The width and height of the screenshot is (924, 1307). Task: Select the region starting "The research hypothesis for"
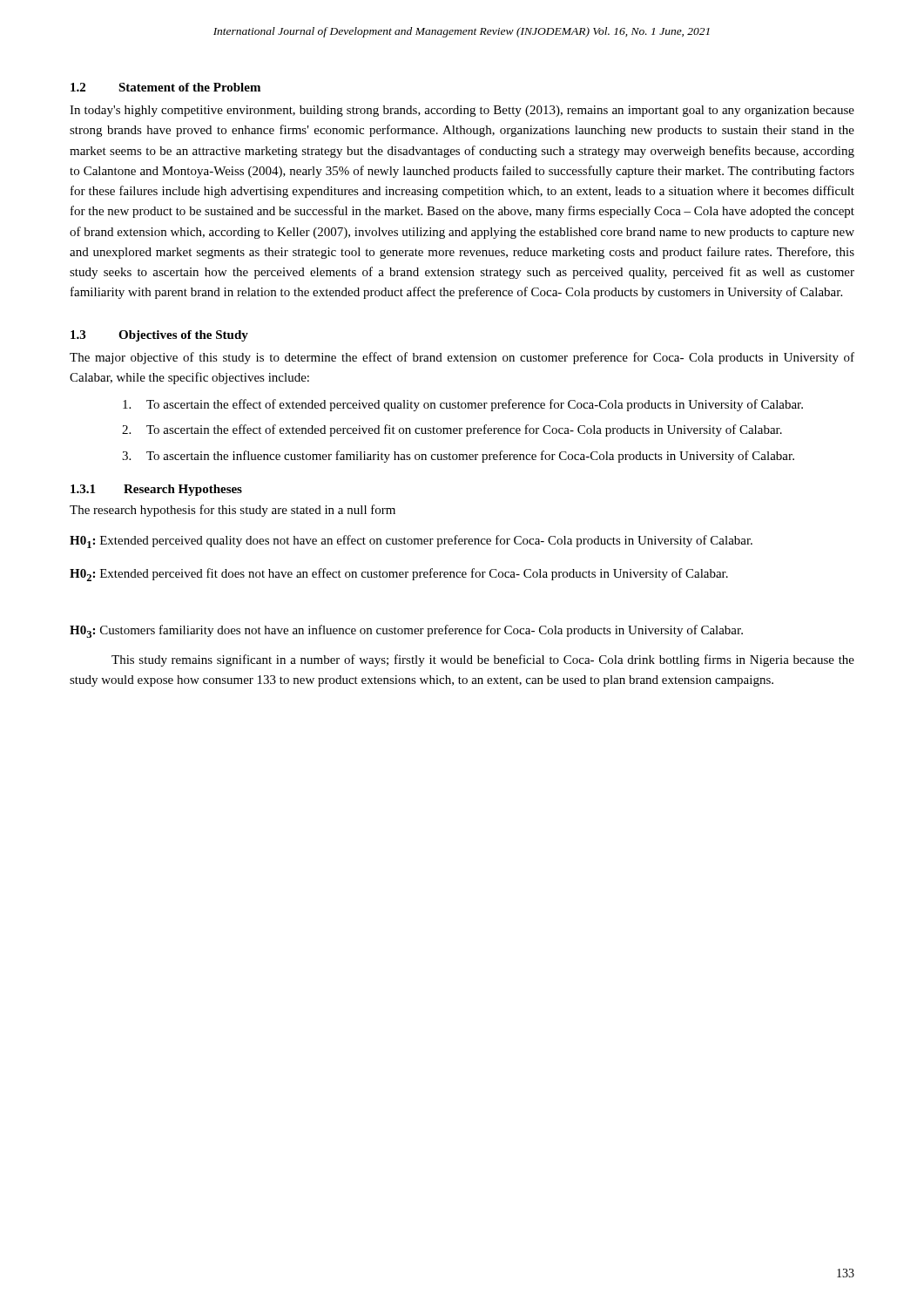233,510
